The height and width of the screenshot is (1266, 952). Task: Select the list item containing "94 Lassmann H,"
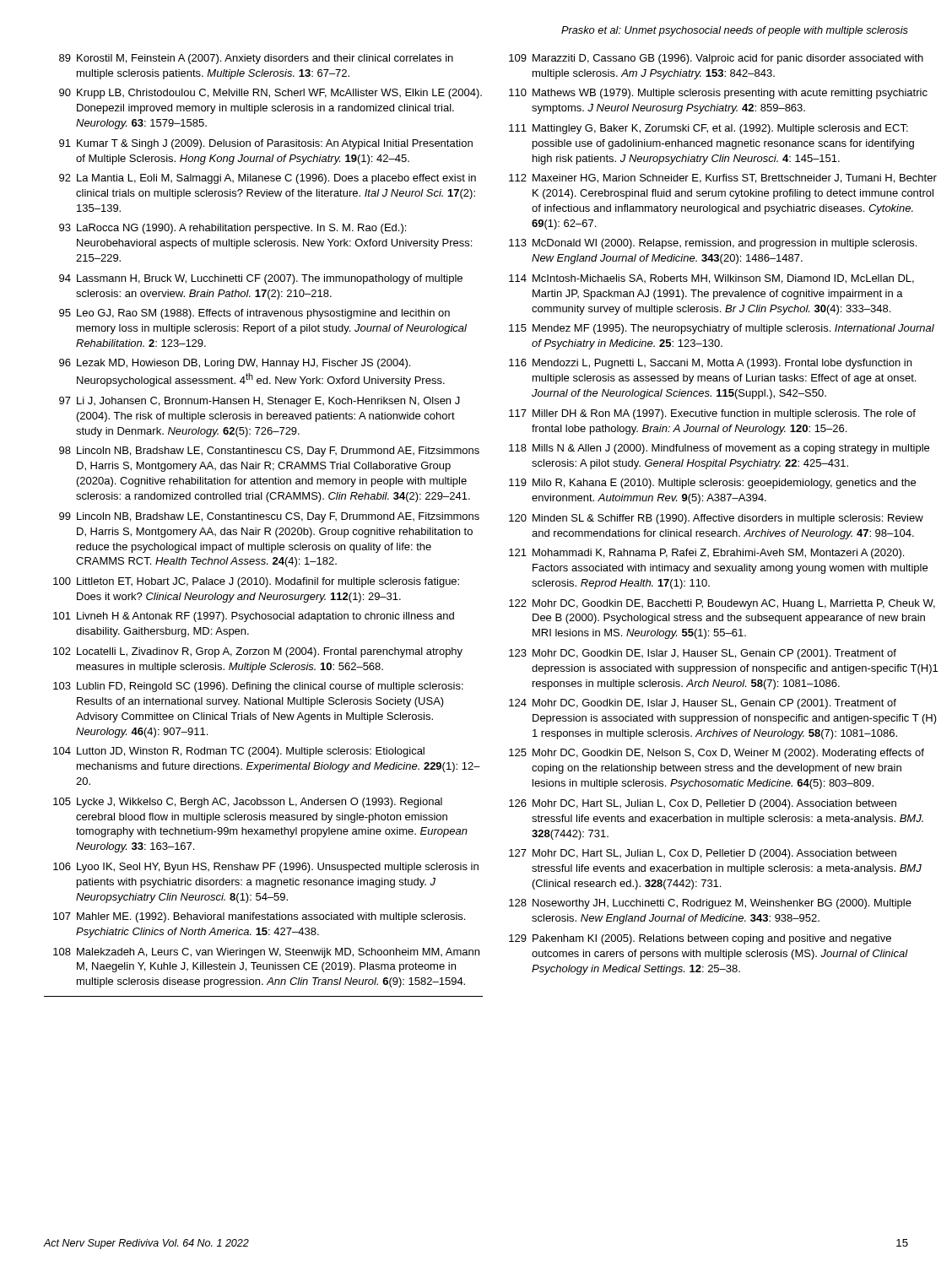click(263, 286)
